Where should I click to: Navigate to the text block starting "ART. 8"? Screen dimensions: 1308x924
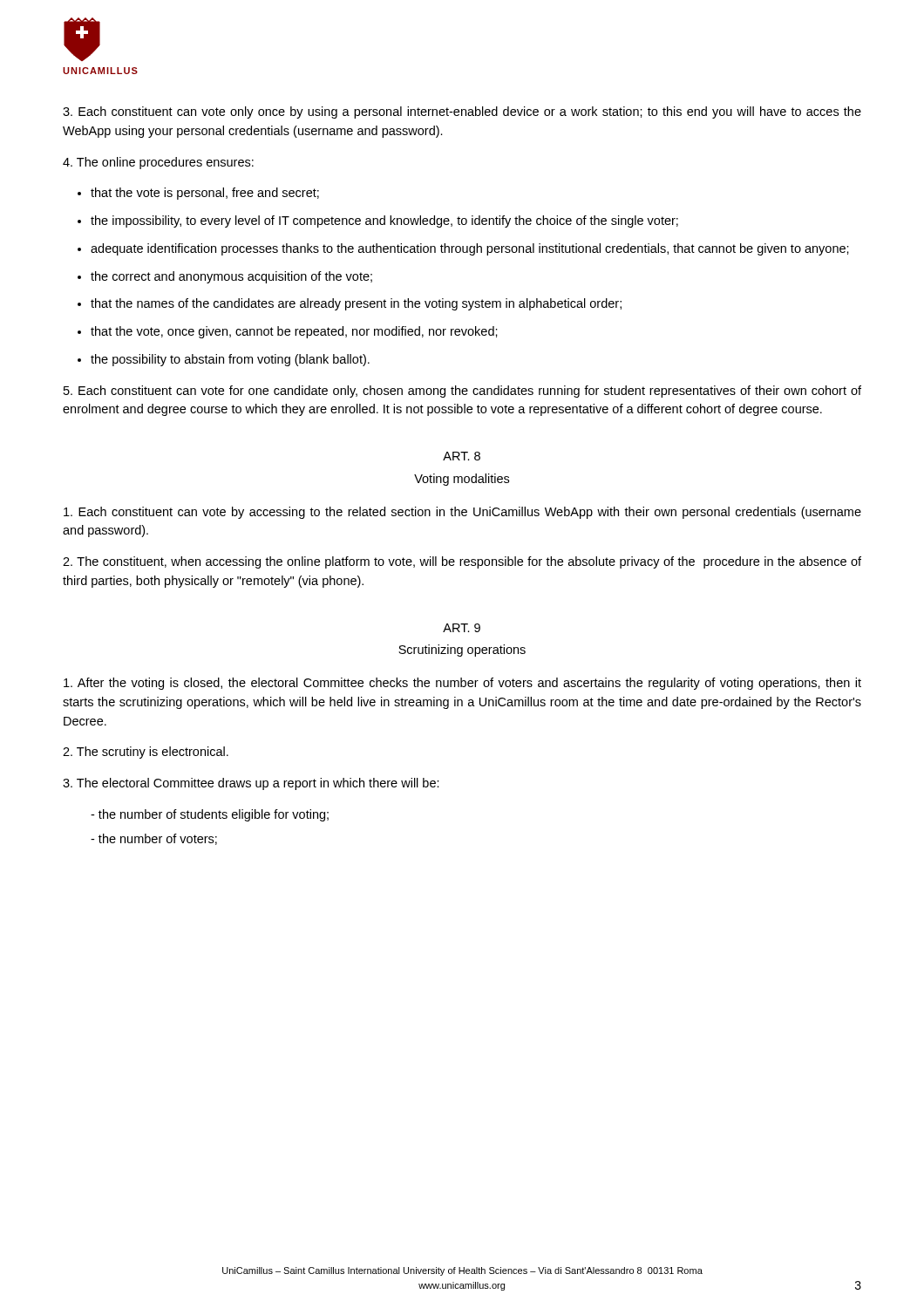(x=462, y=457)
